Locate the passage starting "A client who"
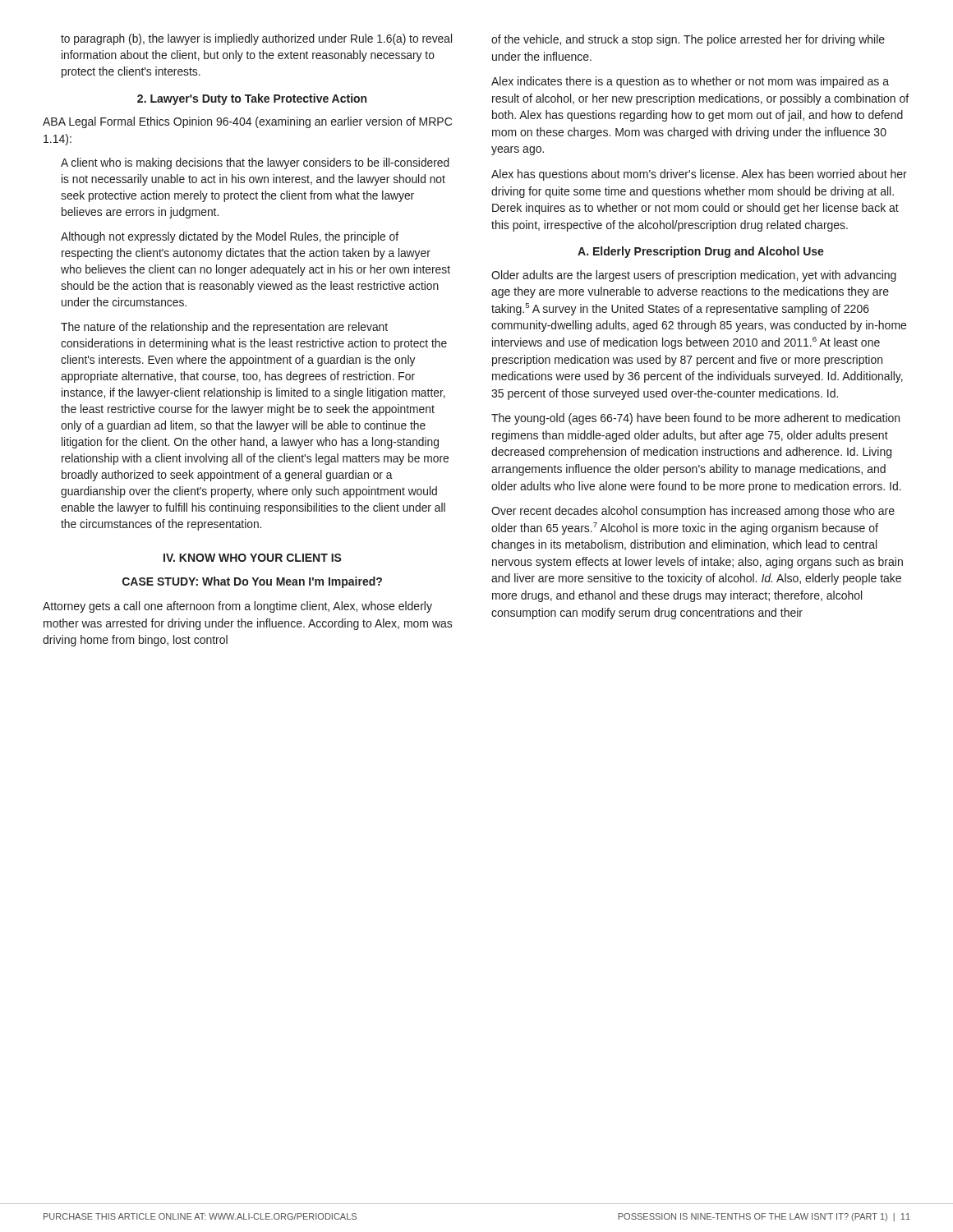 [255, 188]
